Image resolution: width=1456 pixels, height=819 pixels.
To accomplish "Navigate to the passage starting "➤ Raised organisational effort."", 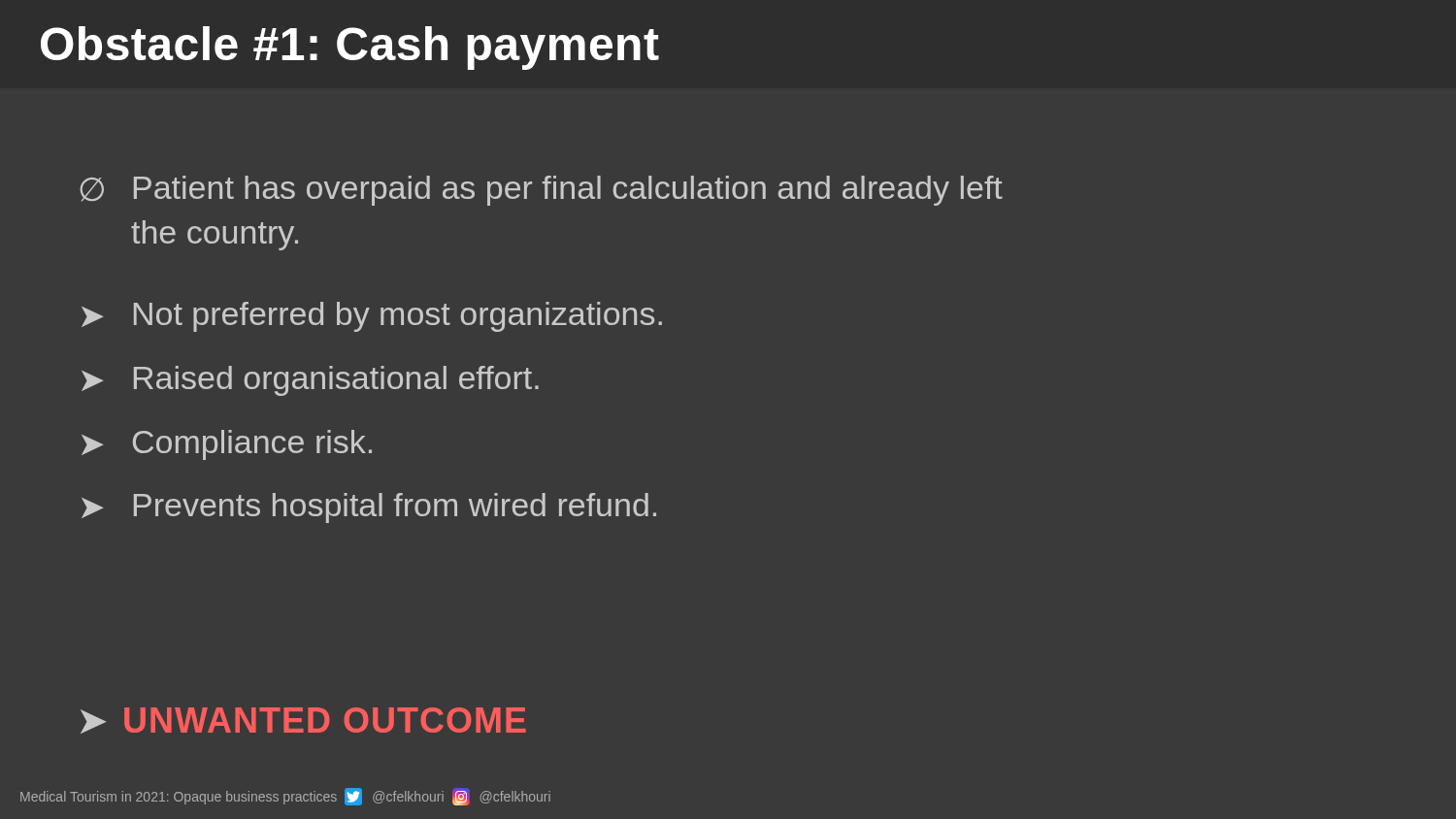I will 310,381.
